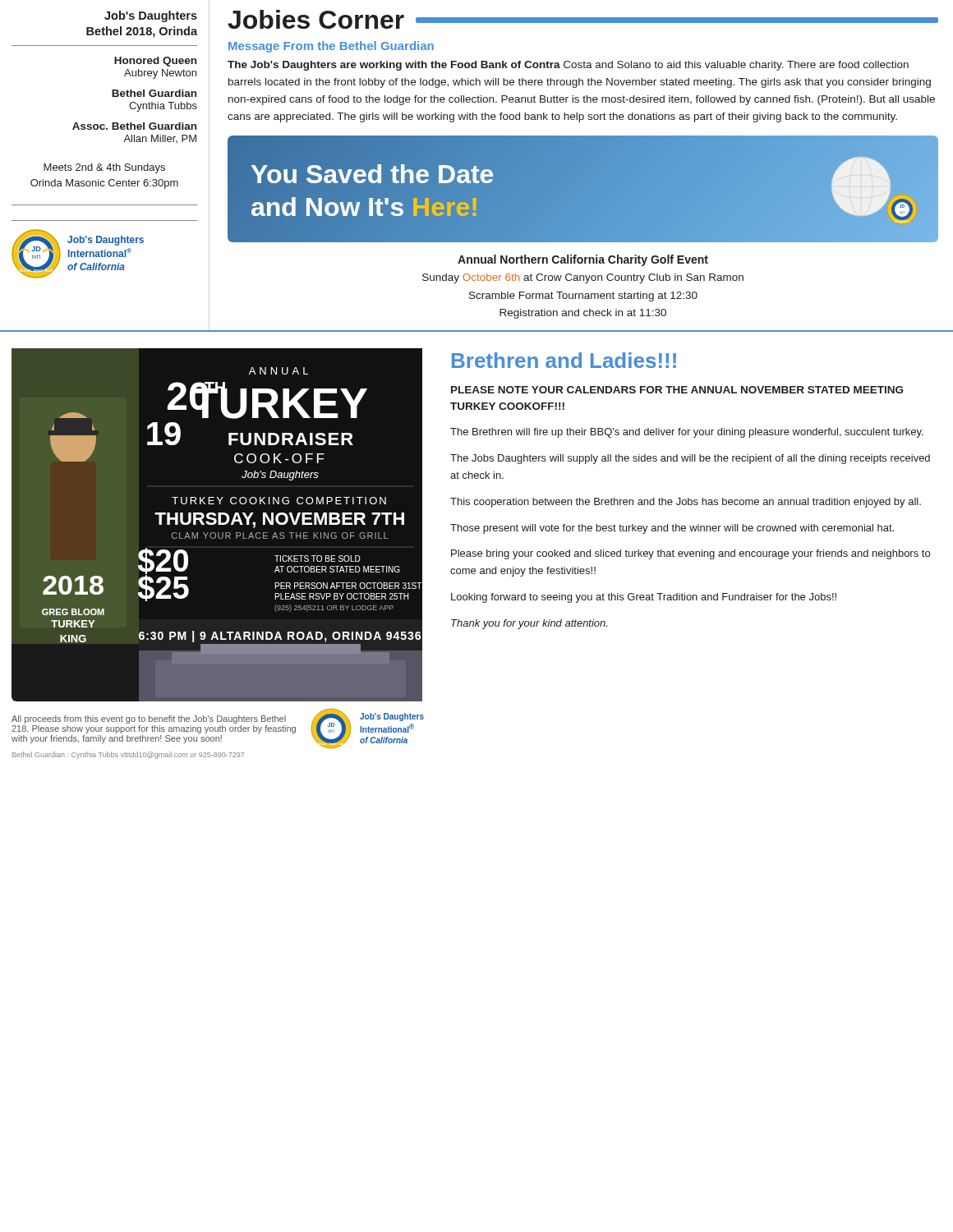The image size is (953, 1232).
Task: Select the block starting "Message From the Bethel Guardian"
Action: tap(331, 46)
